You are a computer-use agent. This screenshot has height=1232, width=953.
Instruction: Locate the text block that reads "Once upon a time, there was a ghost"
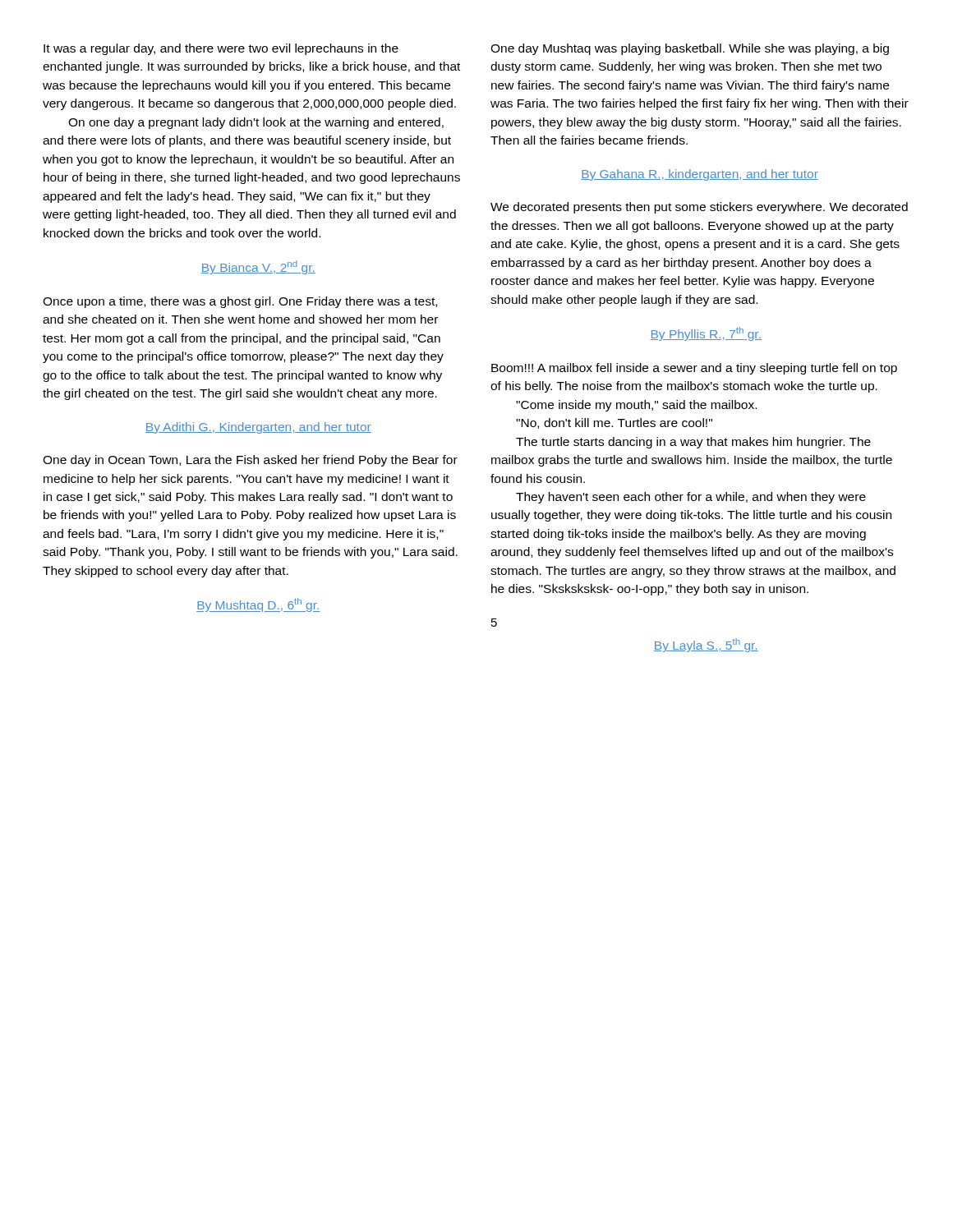pos(252,348)
